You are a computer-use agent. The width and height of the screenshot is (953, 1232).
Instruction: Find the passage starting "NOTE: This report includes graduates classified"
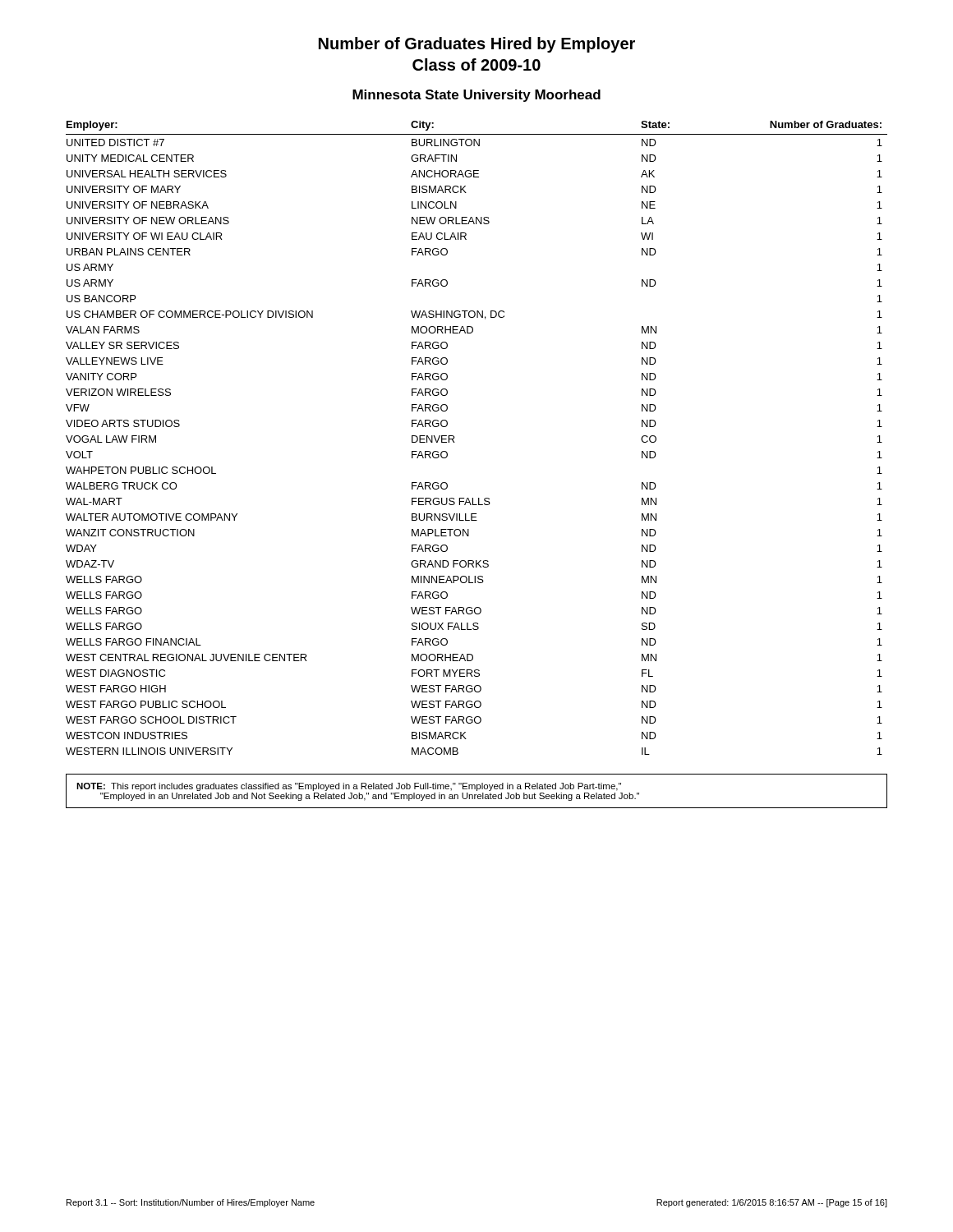pos(358,791)
